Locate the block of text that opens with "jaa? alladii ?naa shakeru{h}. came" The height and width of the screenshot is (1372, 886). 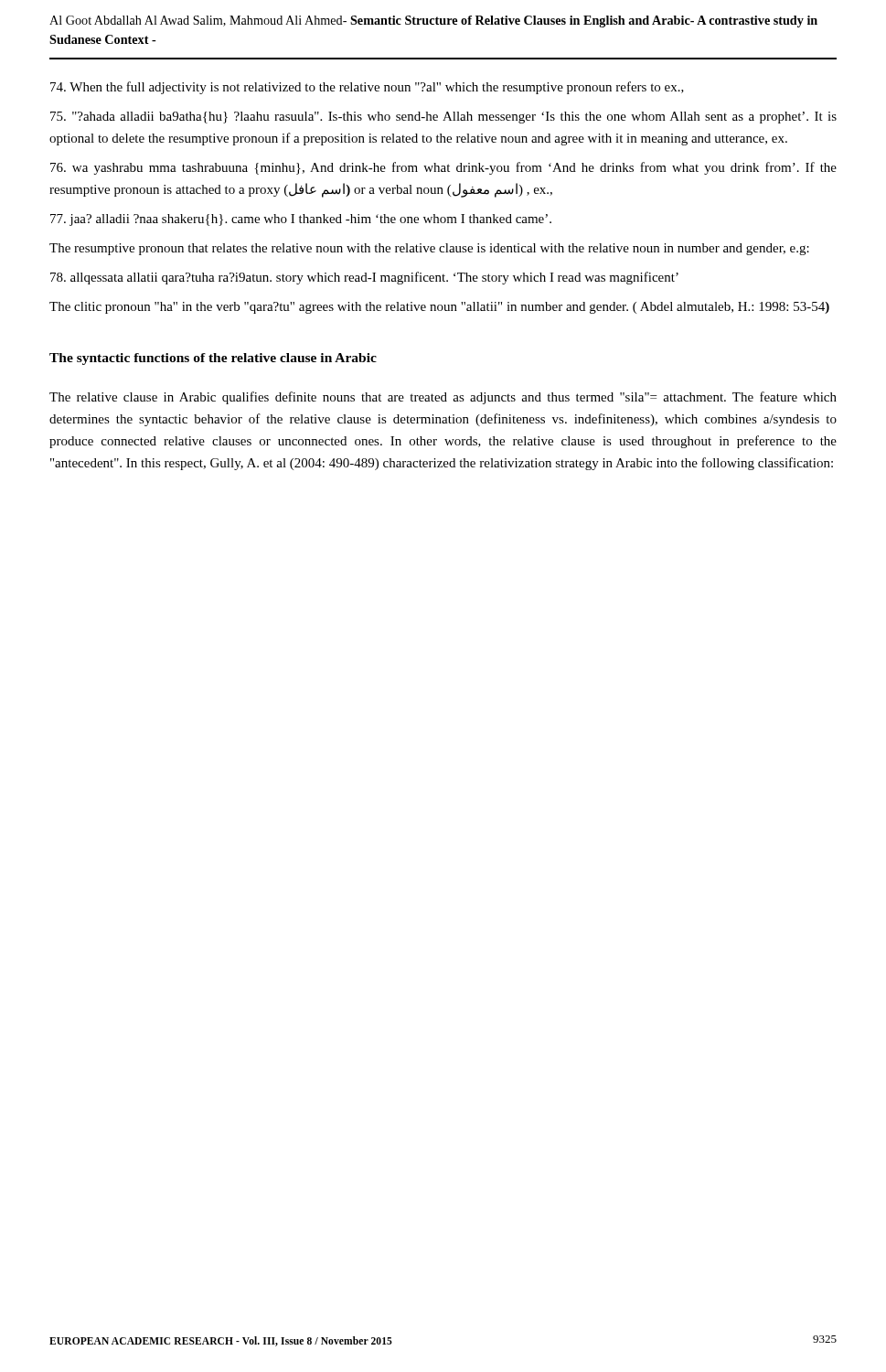click(301, 219)
